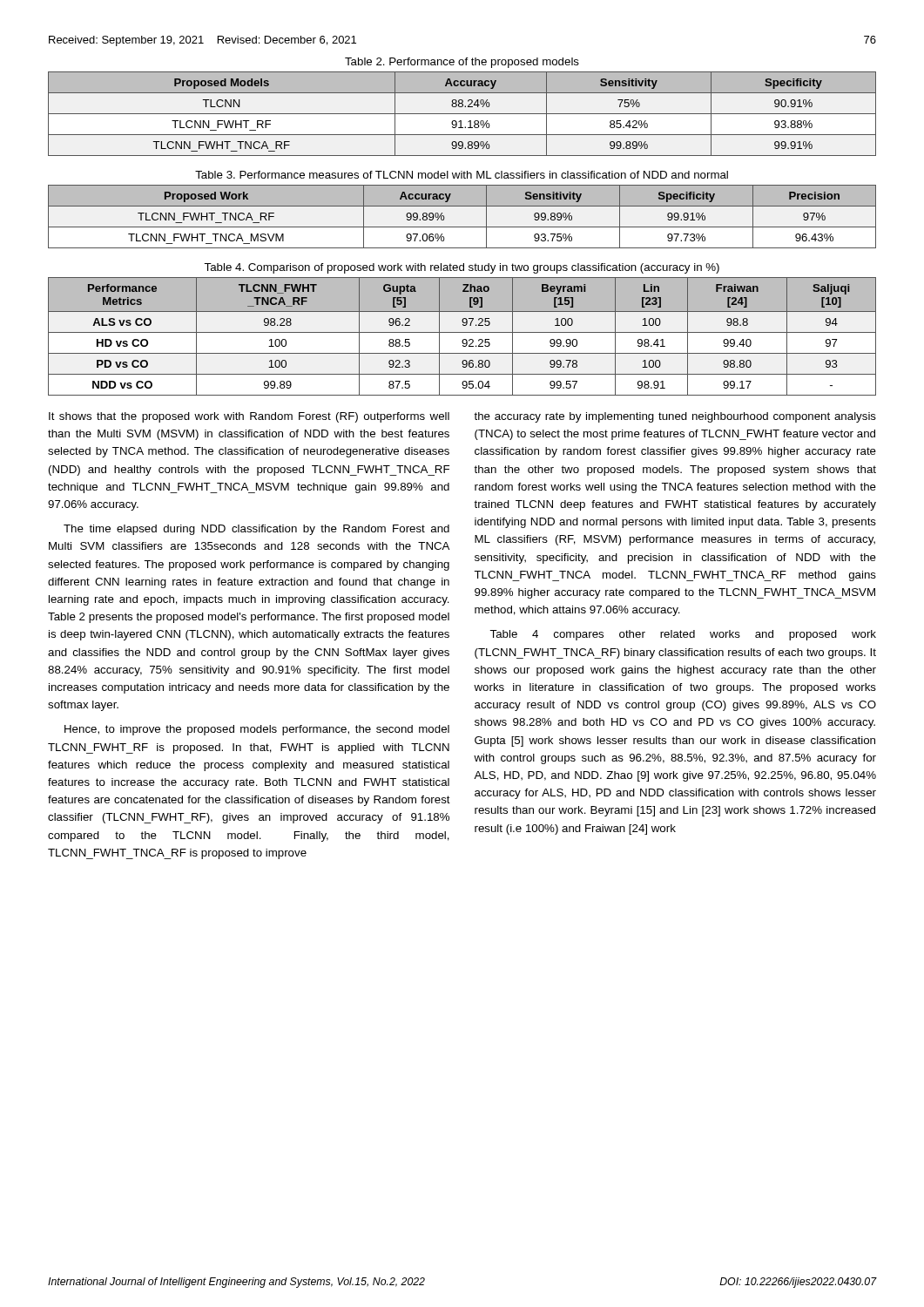Find the text starting "the accuracy rate by implementing tuned neighbourhood"
This screenshot has width=924, height=1307.
click(675, 513)
